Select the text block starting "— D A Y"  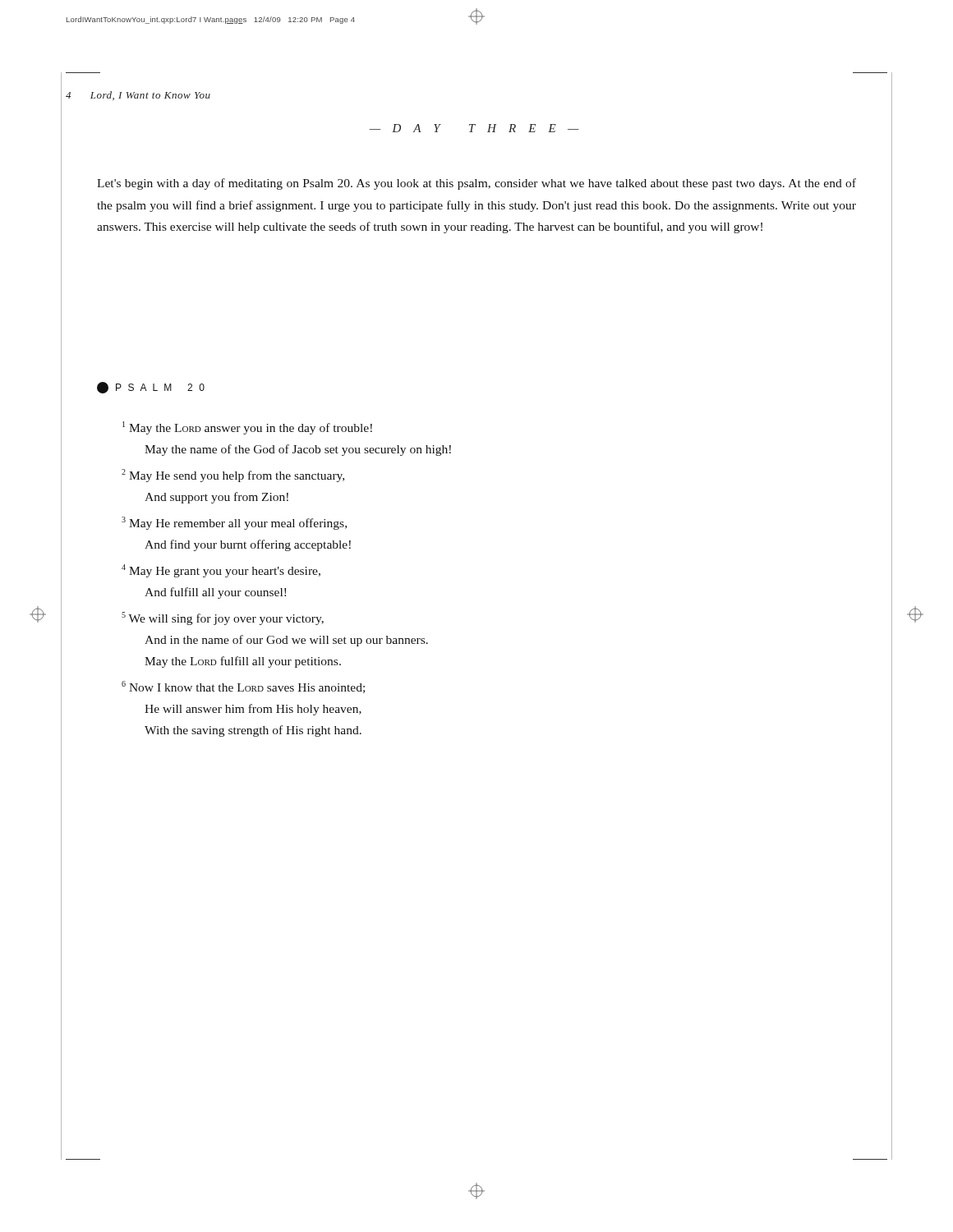pos(476,128)
